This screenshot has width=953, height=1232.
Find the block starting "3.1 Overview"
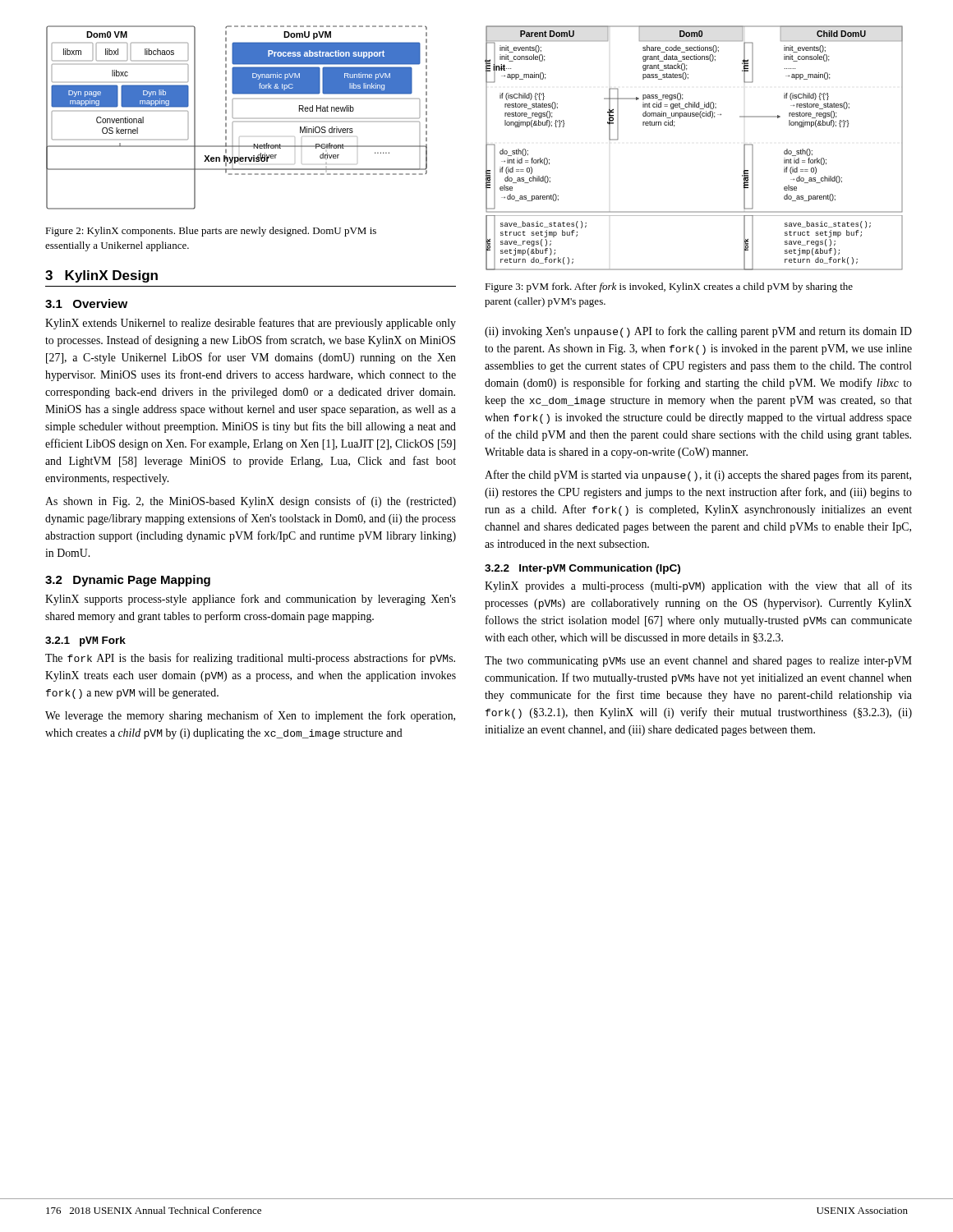[86, 304]
